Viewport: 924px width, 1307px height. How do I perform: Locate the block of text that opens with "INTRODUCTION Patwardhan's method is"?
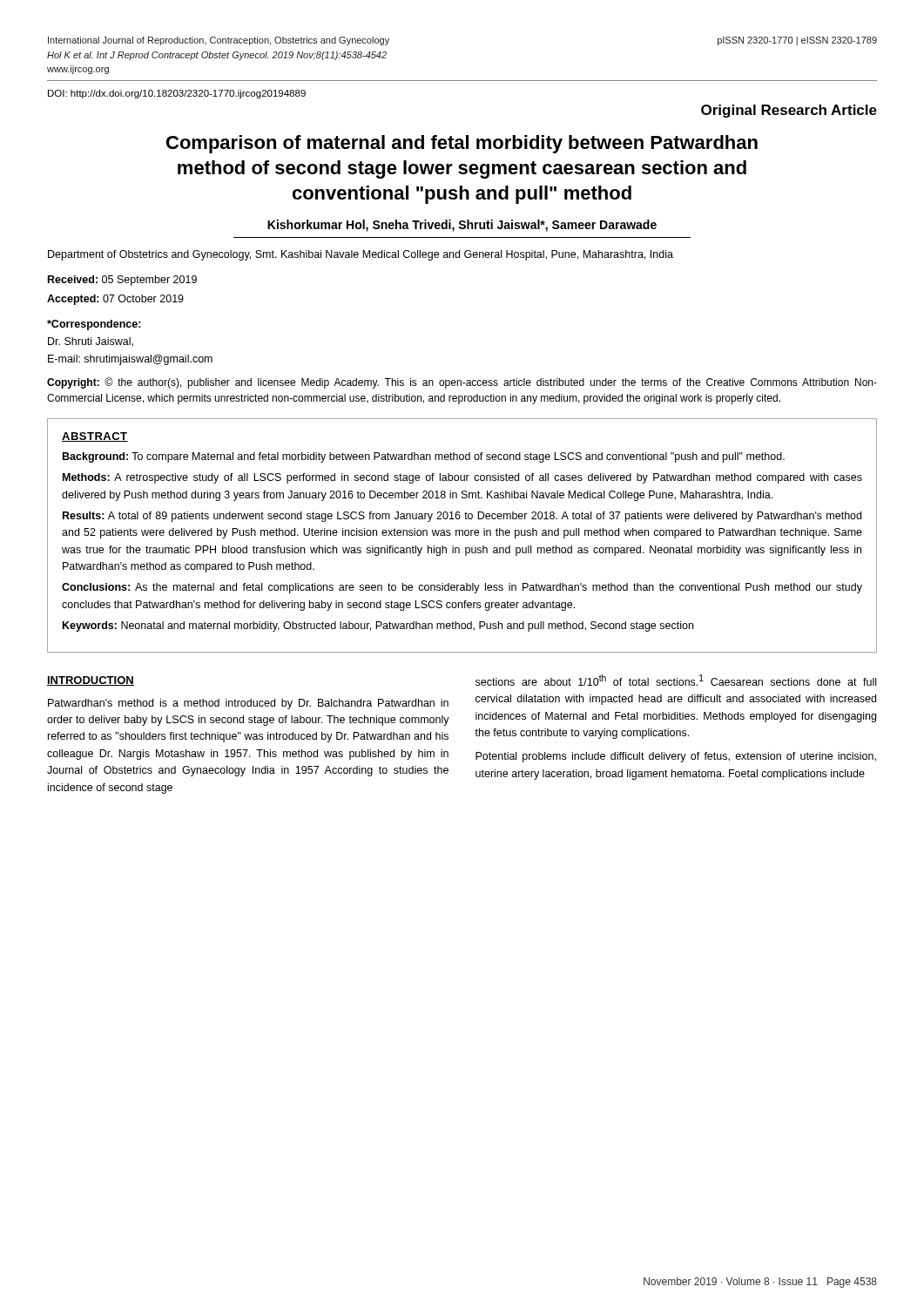[x=248, y=734]
